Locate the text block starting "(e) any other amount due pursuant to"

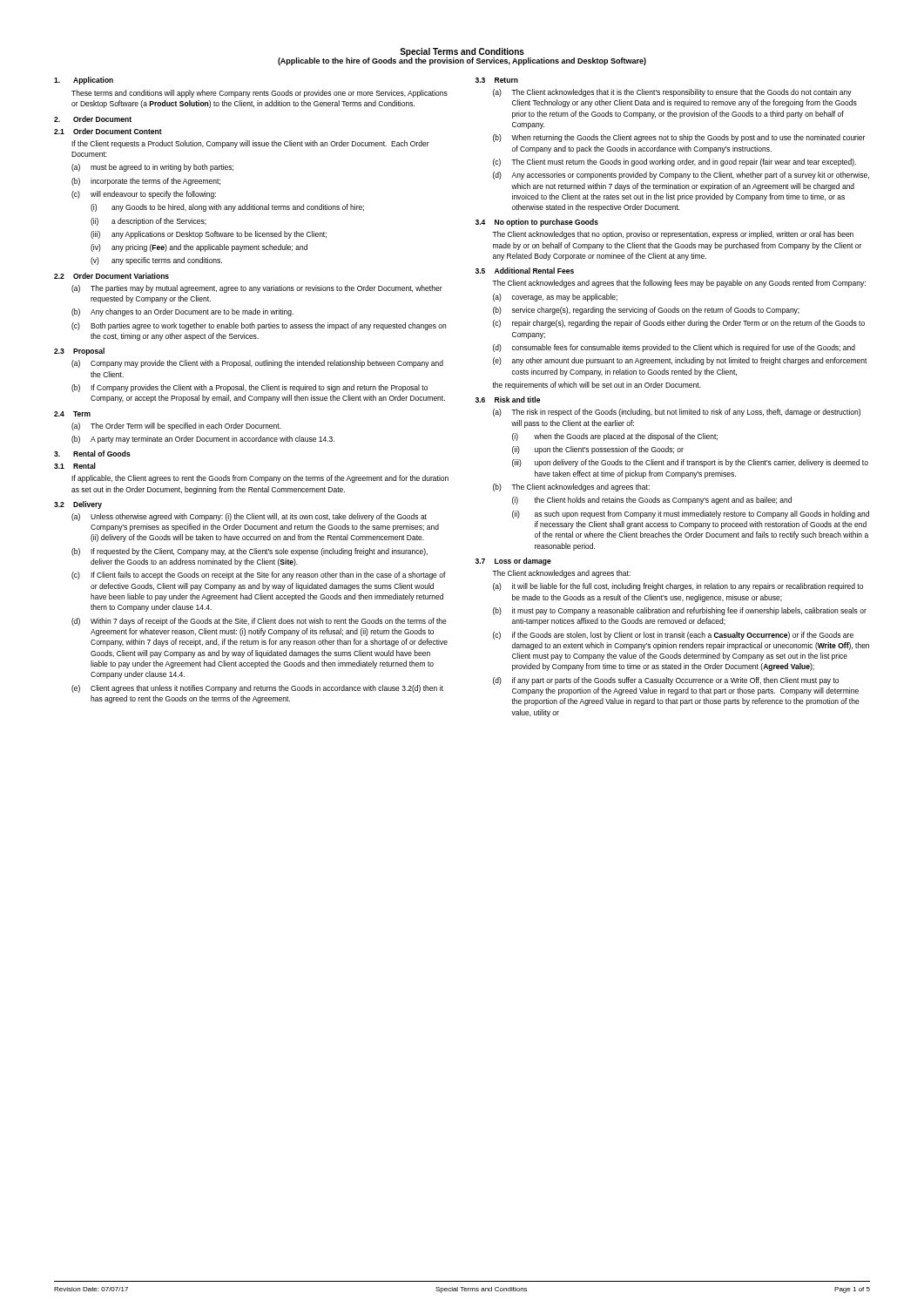pyautogui.click(x=681, y=366)
